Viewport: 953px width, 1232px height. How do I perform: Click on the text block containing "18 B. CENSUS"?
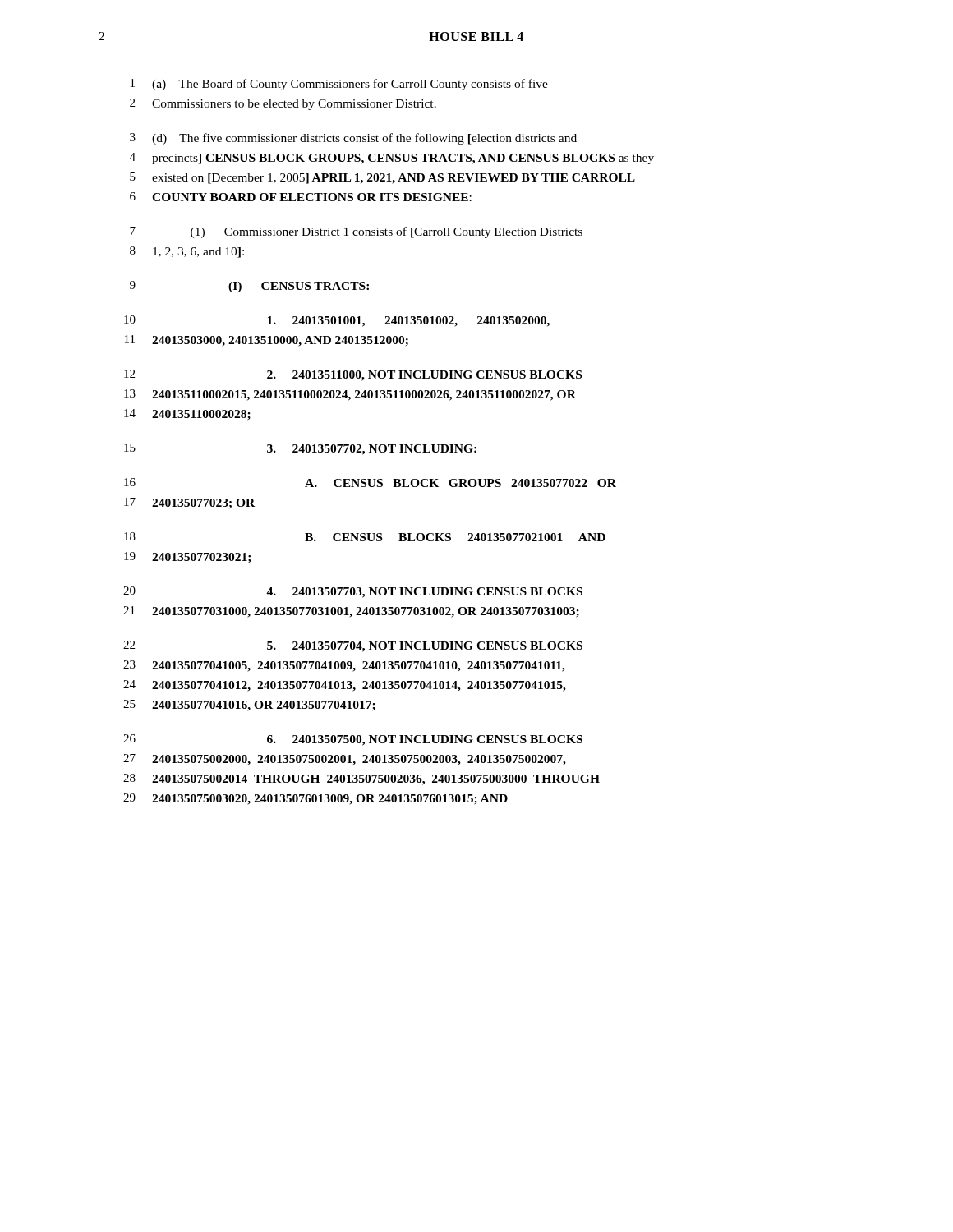click(493, 547)
